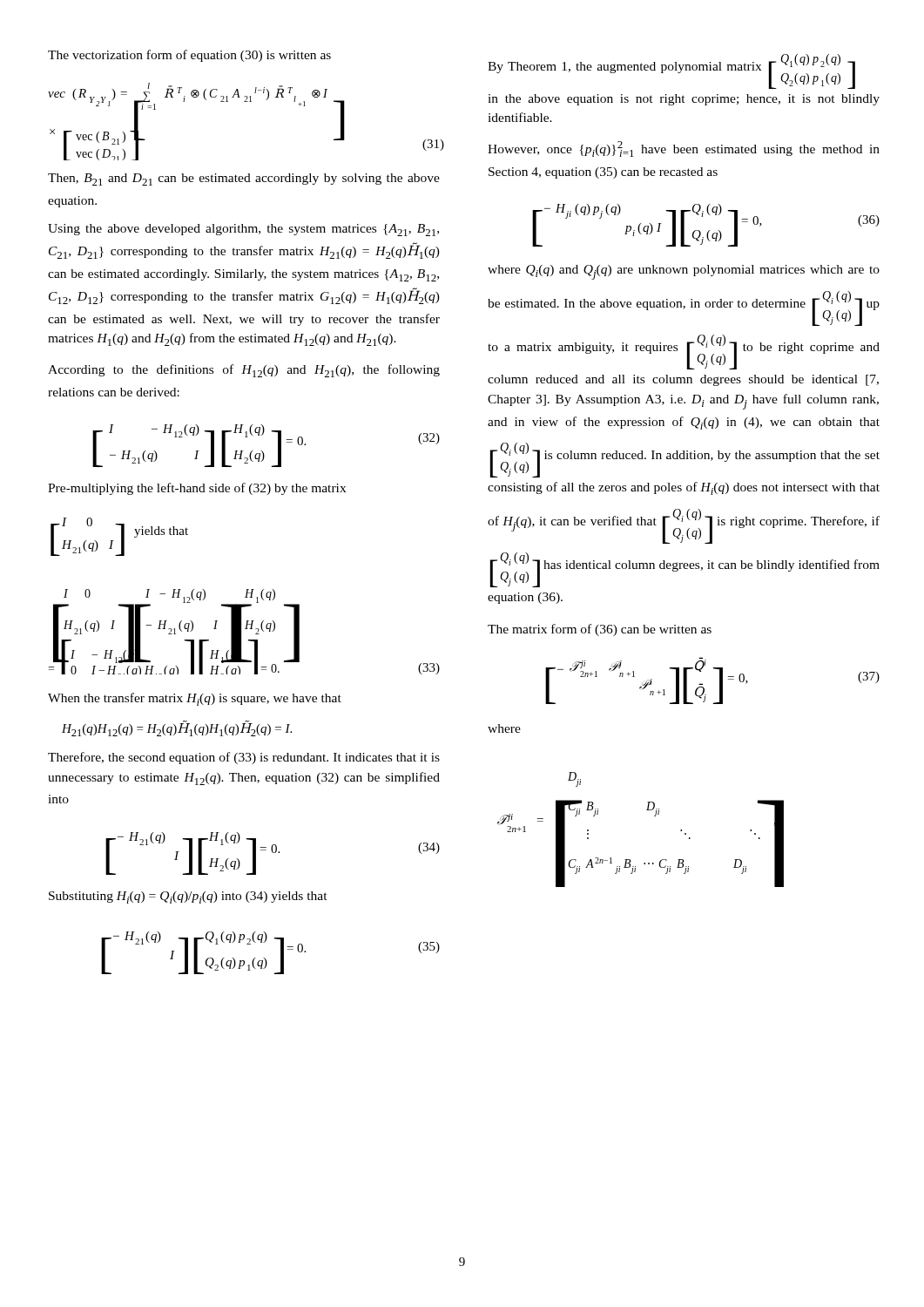Click on the text starting "Pre-multiplying the left-hand side of (32) by"

(x=197, y=488)
